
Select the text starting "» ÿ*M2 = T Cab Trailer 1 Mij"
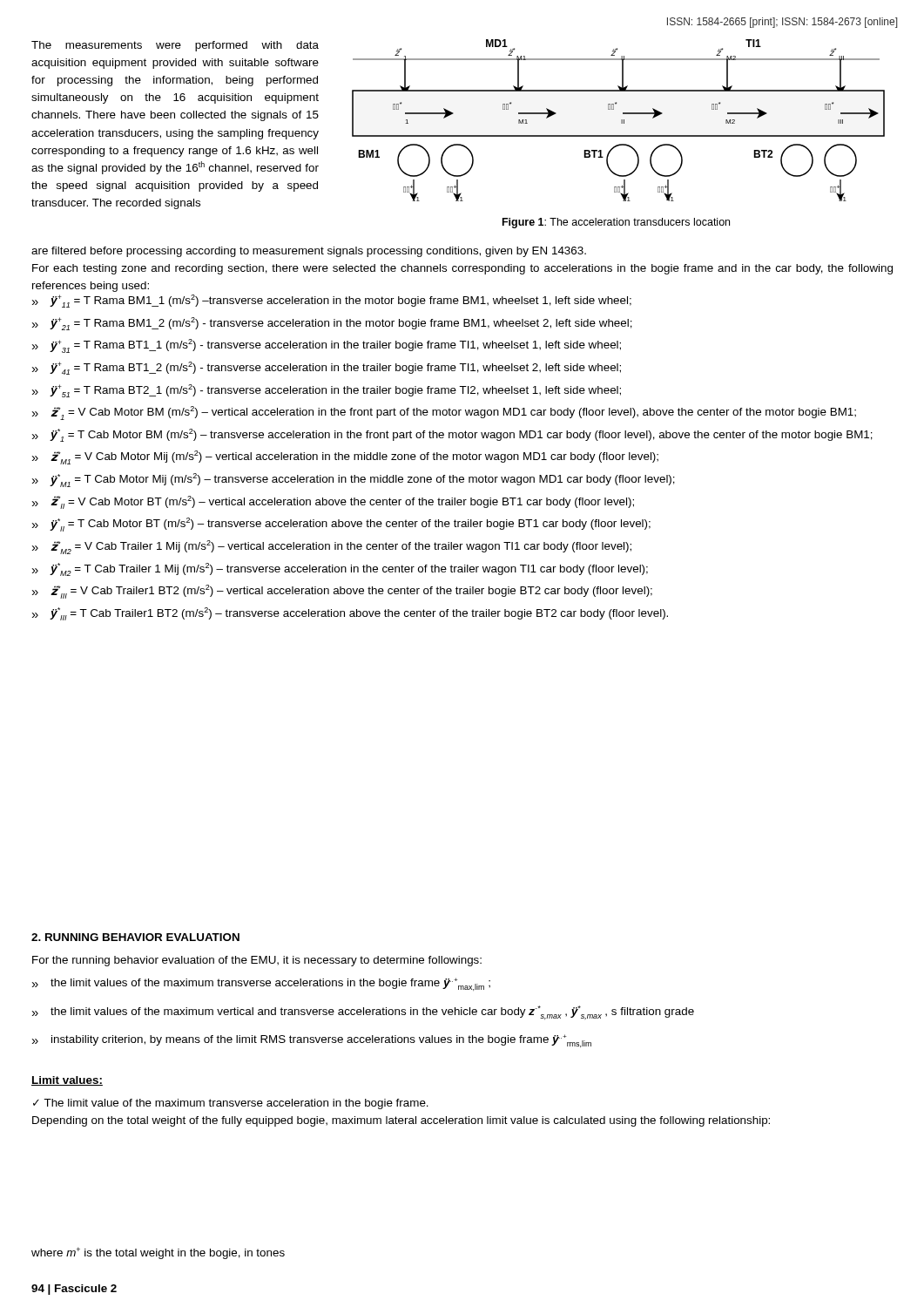tap(340, 570)
